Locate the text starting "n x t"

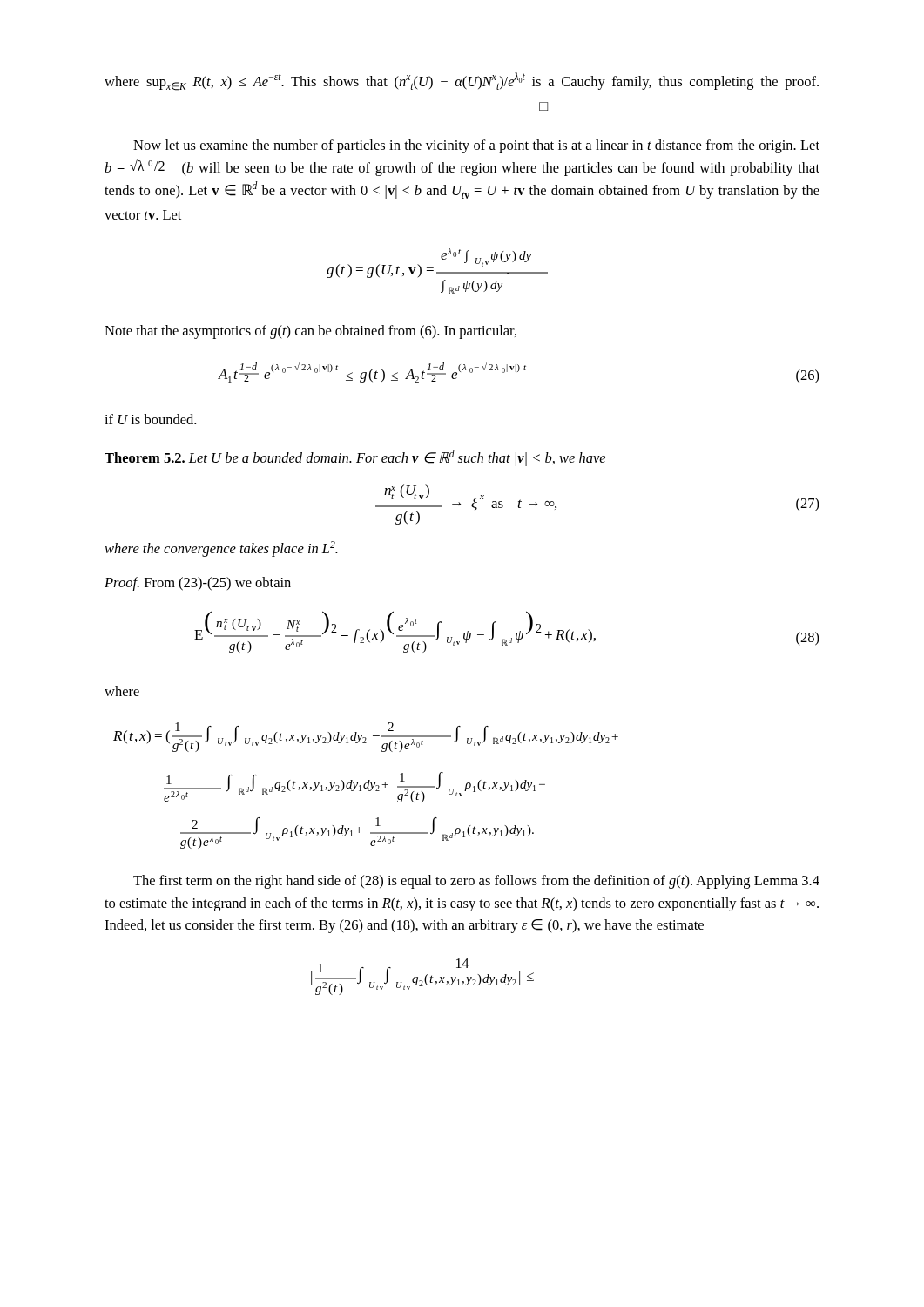coord(408,506)
